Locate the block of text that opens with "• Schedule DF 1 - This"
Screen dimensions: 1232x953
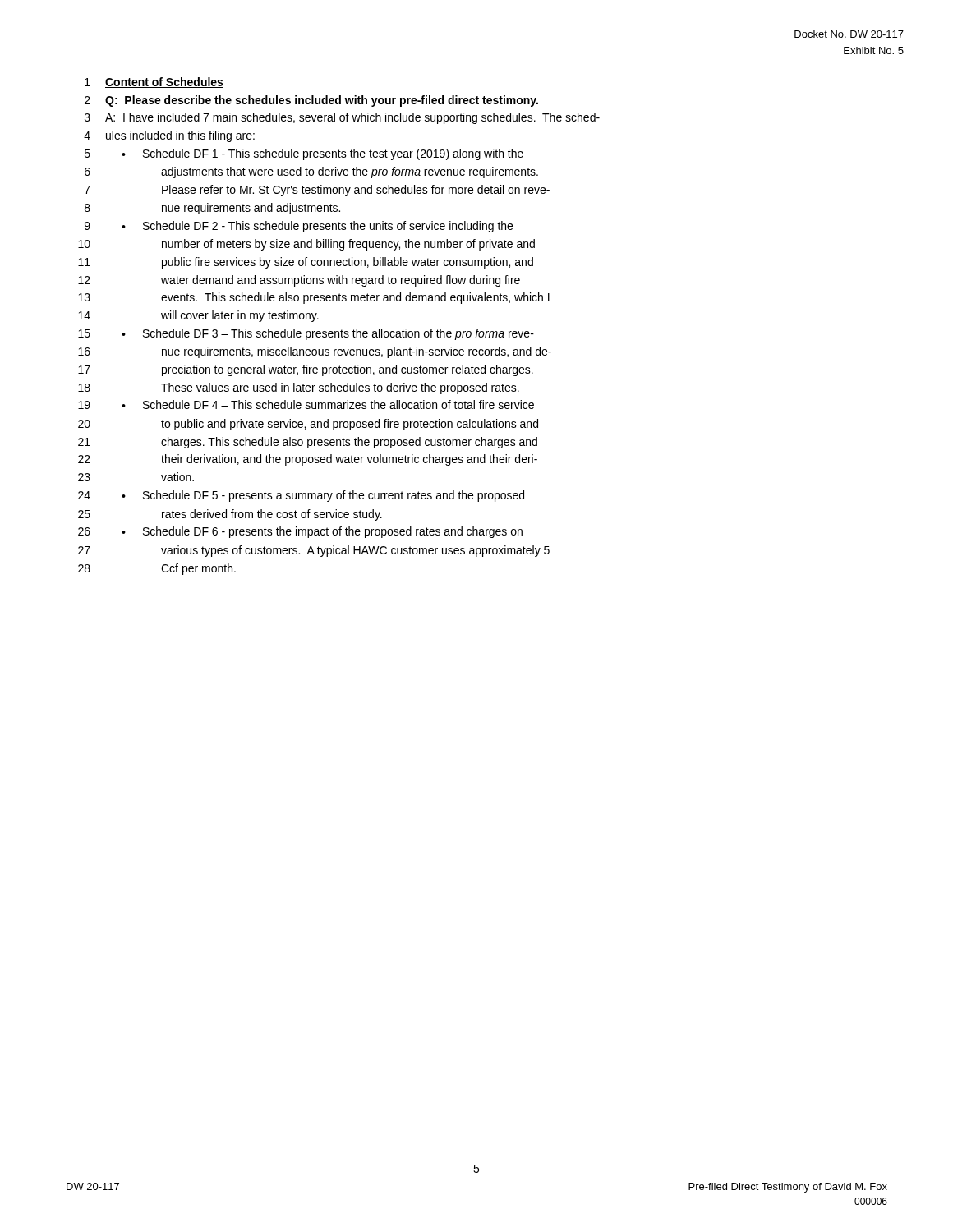point(496,154)
